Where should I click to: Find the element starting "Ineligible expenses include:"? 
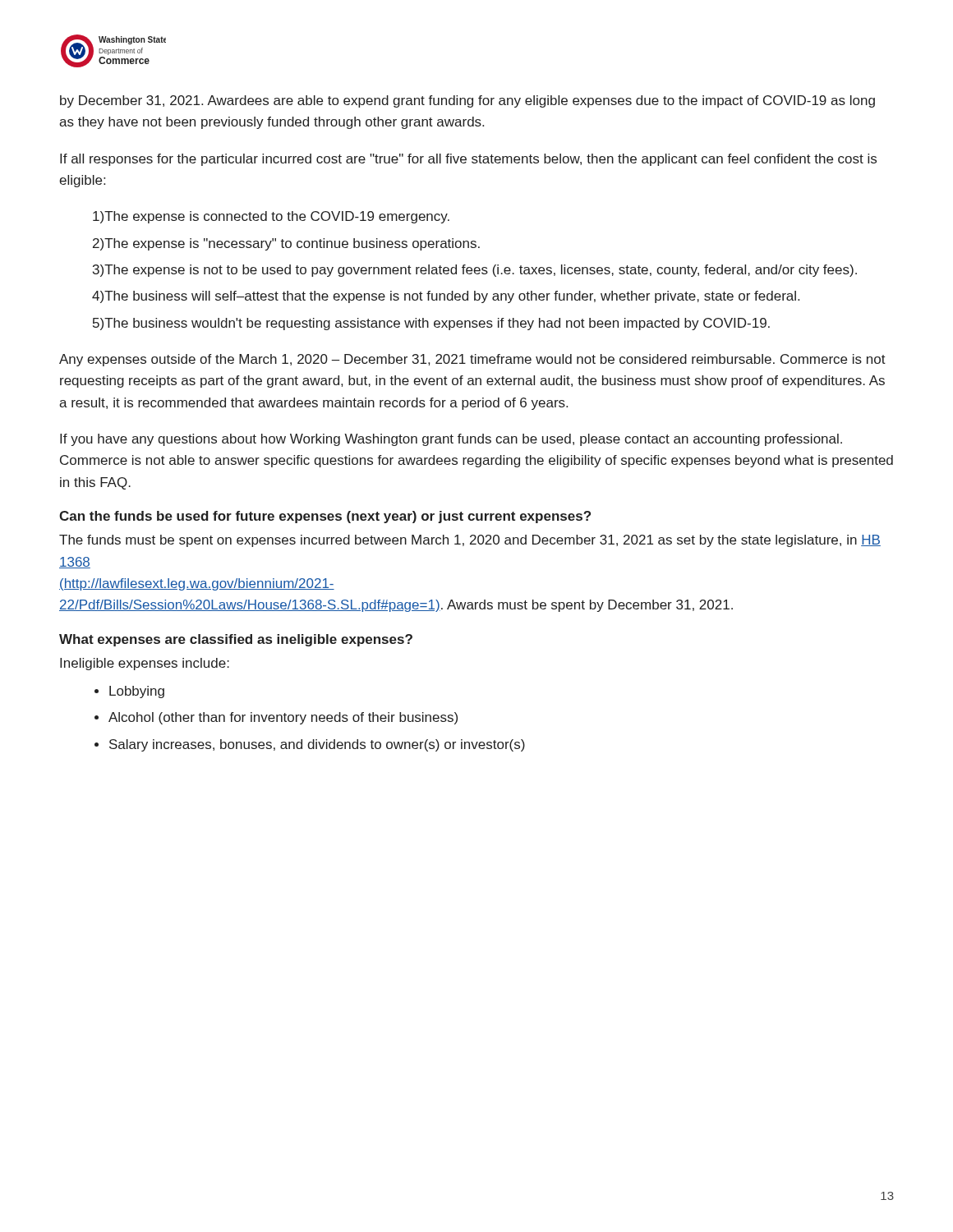(x=145, y=663)
